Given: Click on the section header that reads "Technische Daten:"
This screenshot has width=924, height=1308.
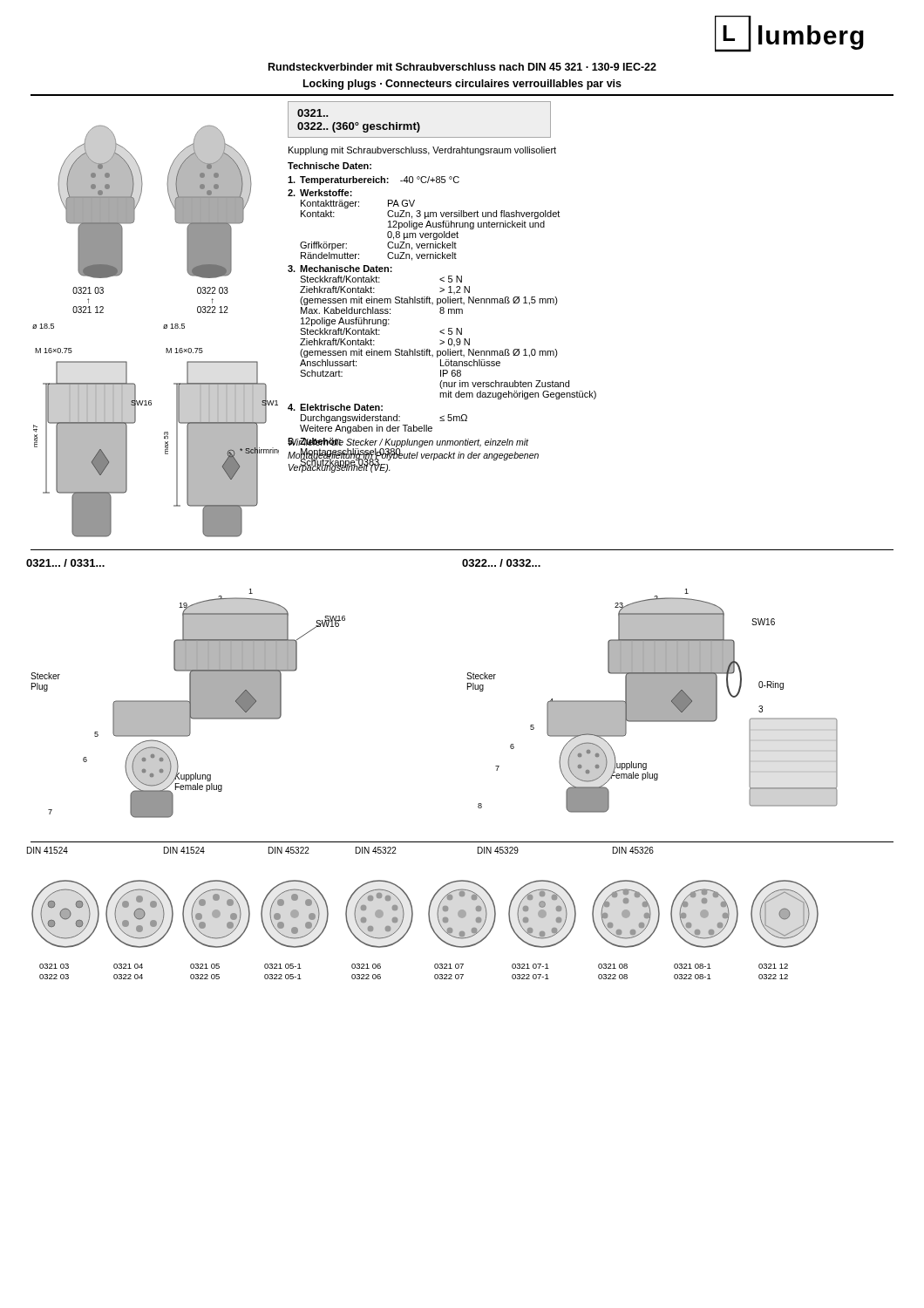Looking at the screenshot, I should (x=330, y=166).
